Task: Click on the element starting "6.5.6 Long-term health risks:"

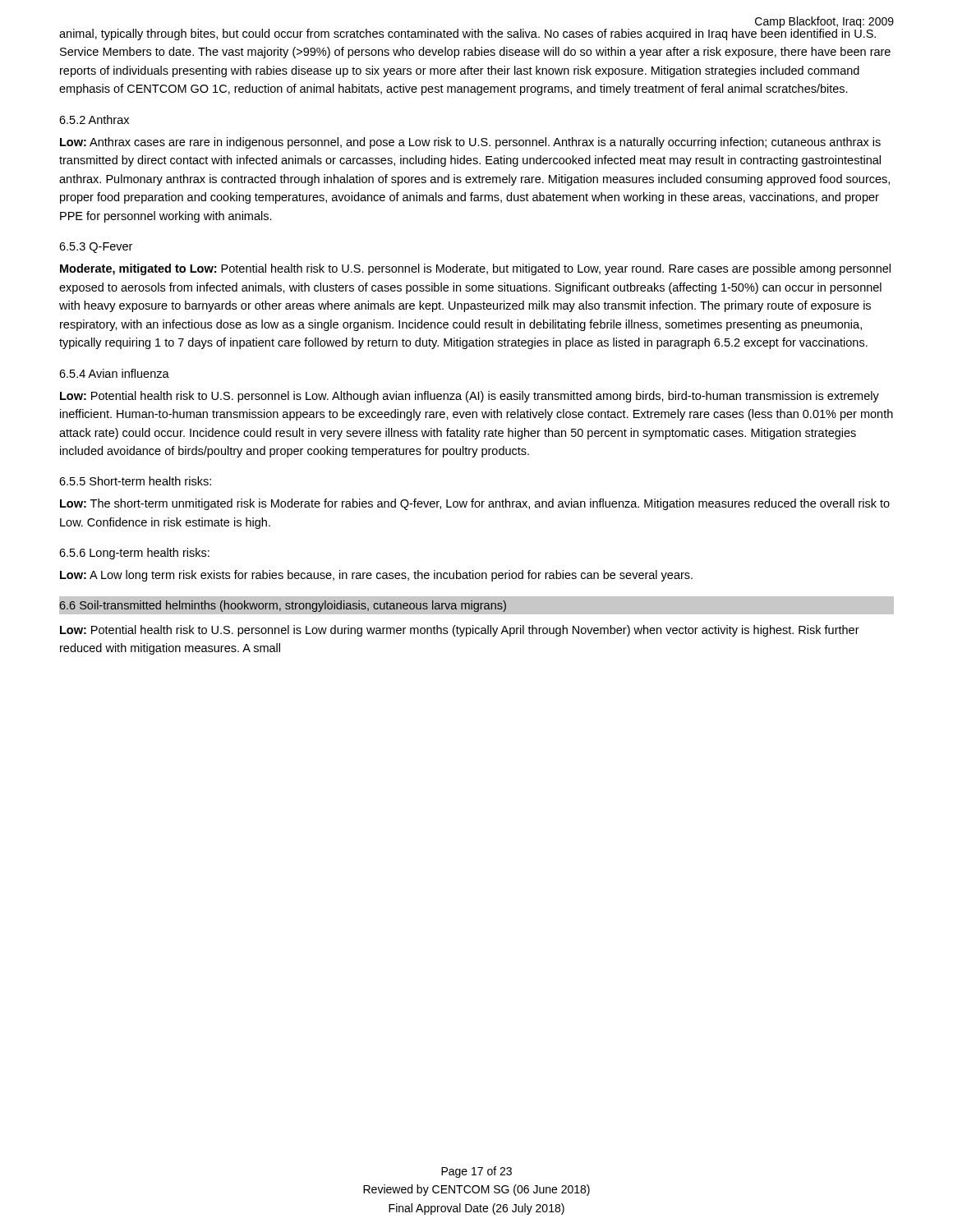Action: (135, 553)
